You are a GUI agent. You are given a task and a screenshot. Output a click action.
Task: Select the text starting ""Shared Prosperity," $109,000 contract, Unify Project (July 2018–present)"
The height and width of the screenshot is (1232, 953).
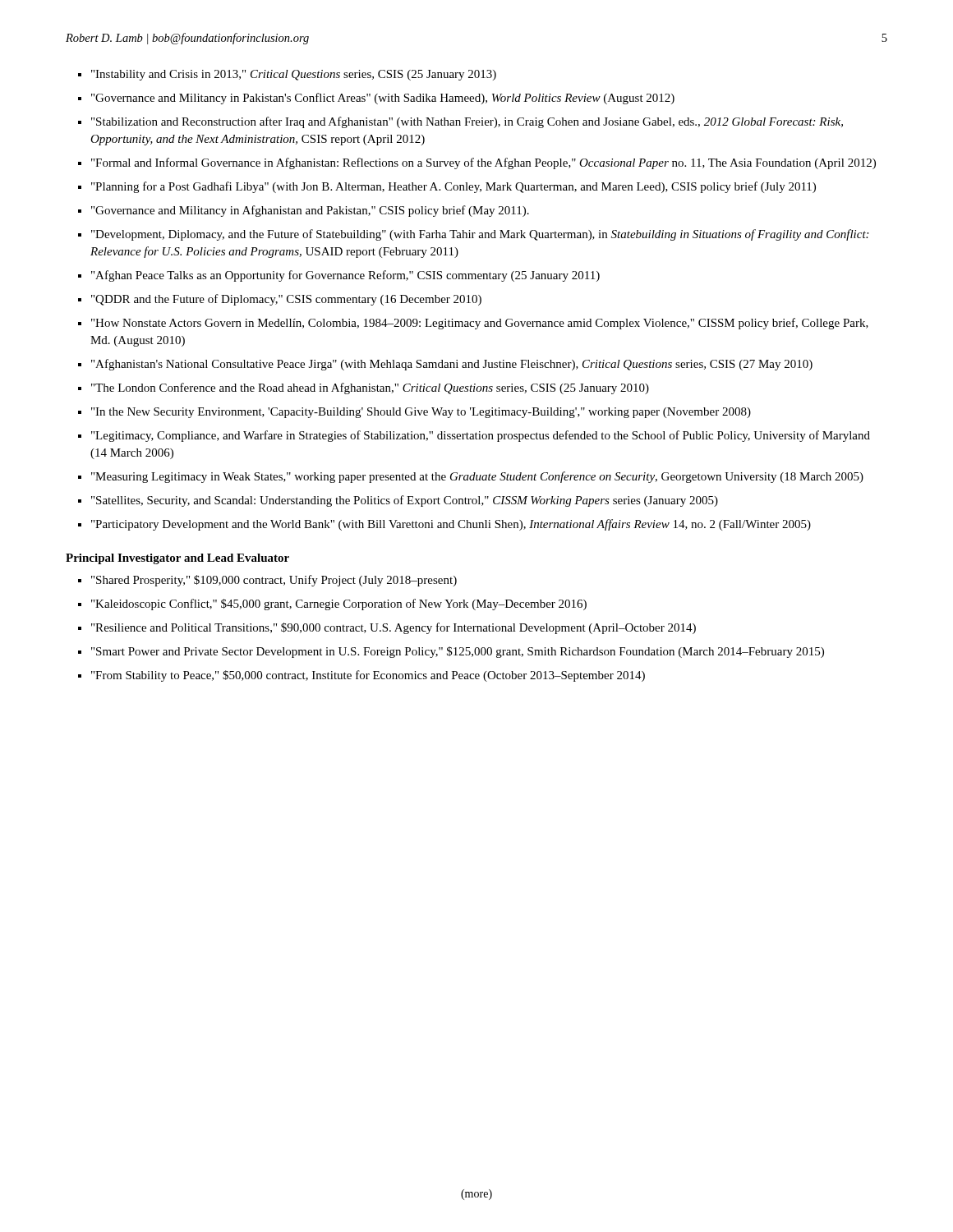274,580
